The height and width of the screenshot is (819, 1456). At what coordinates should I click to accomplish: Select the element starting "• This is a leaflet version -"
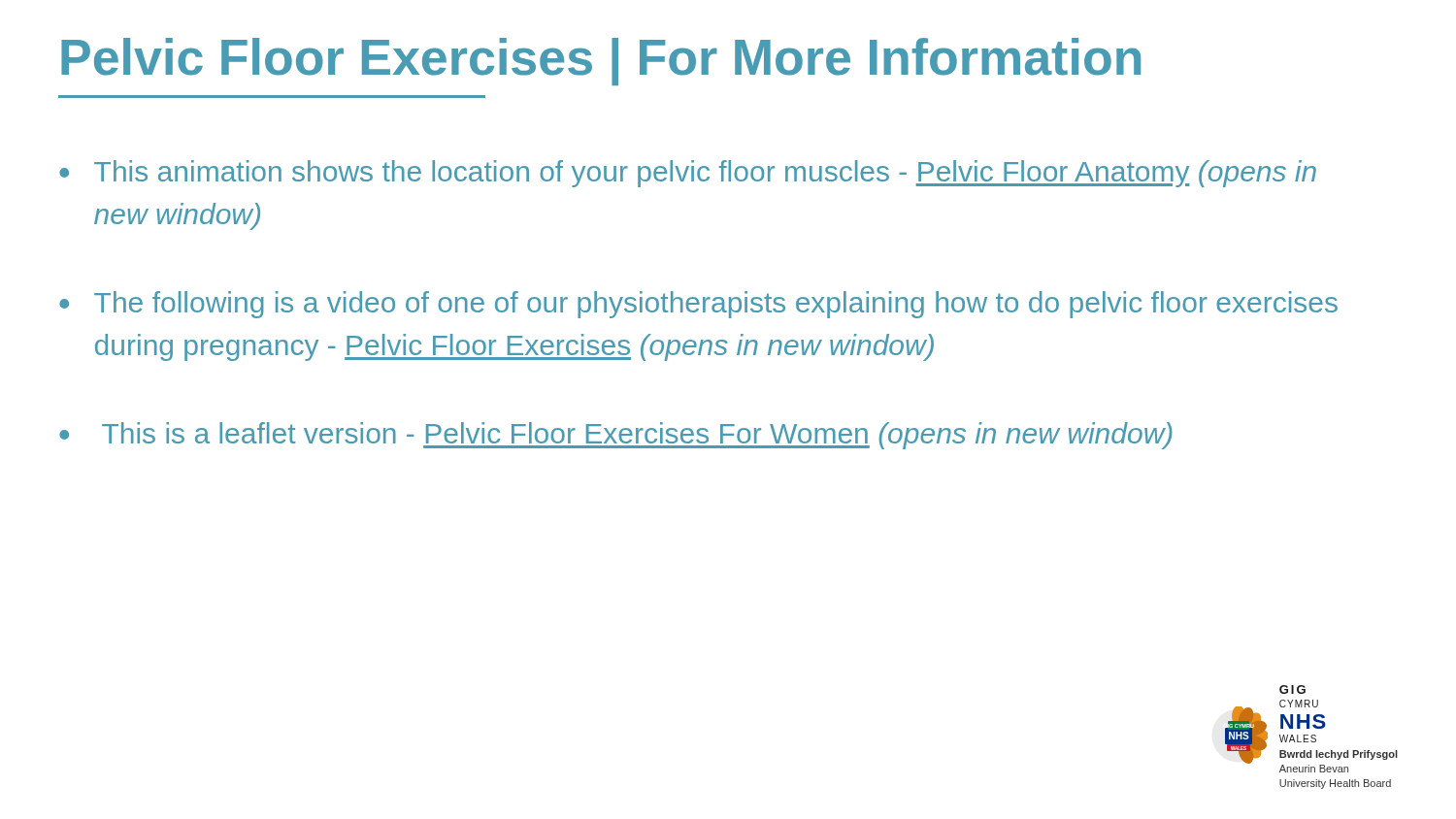tap(718, 436)
